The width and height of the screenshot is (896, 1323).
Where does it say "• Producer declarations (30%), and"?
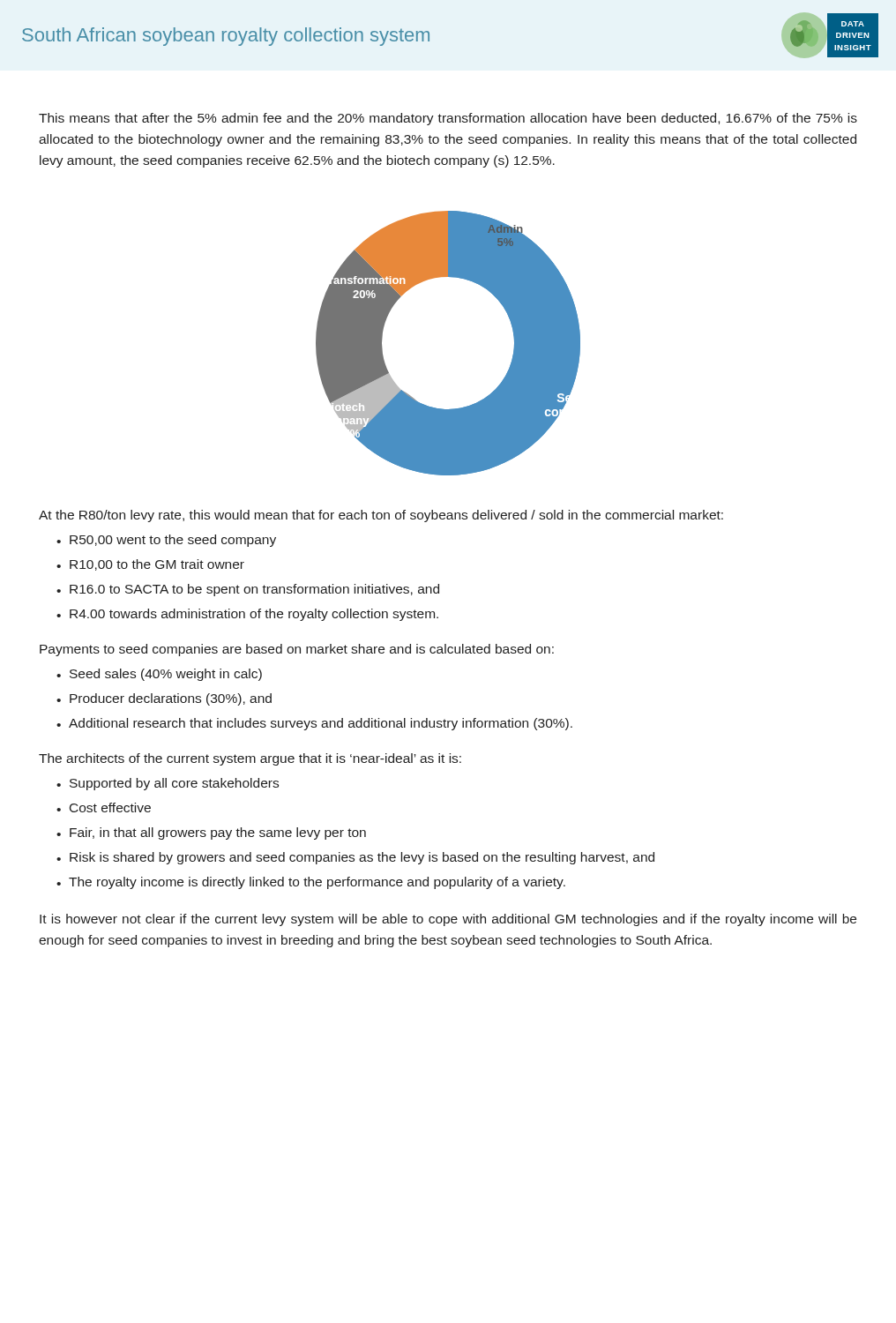click(164, 700)
